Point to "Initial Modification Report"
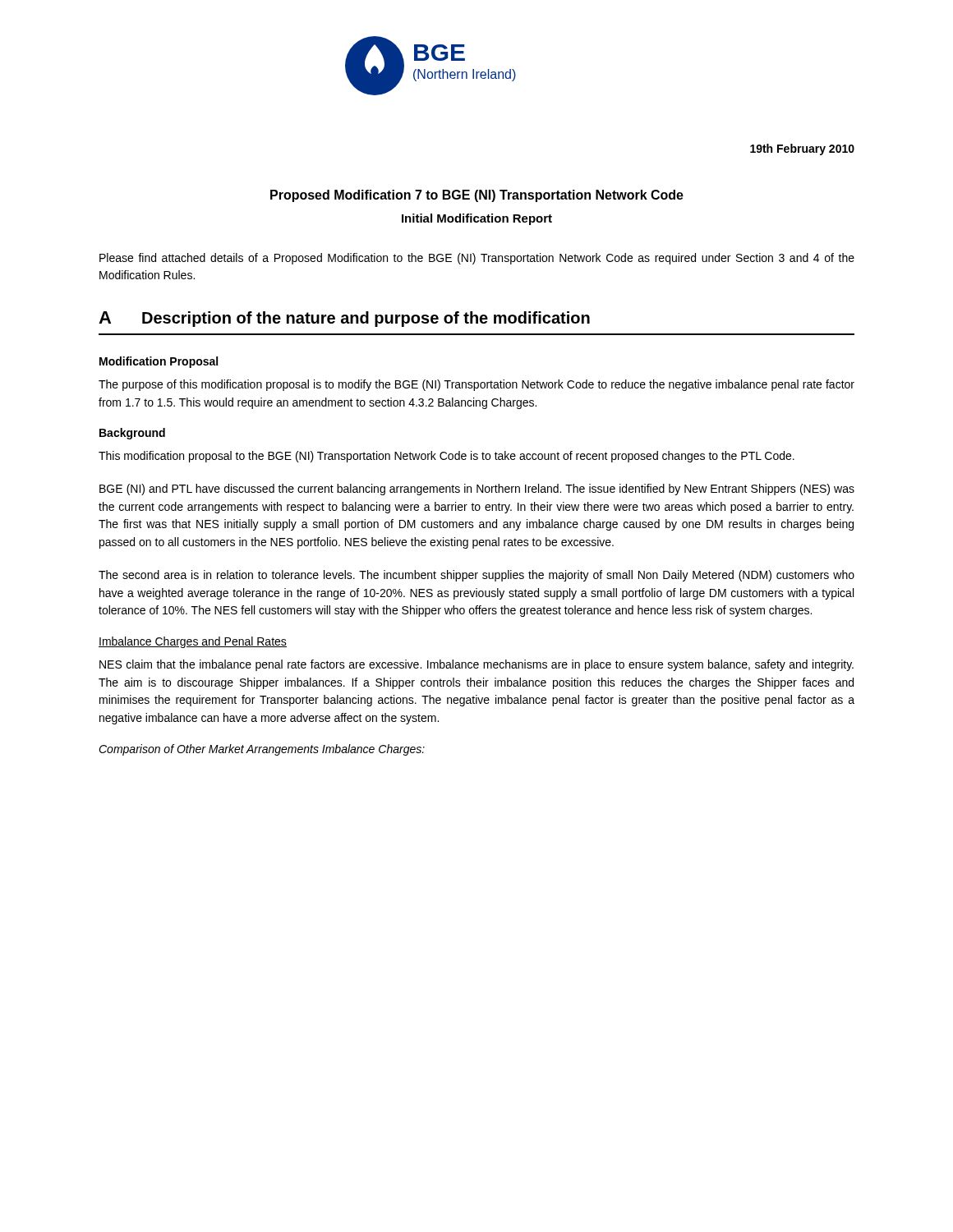Image resolution: width=953 pixels, height=1232 pixels. [476, 218]
